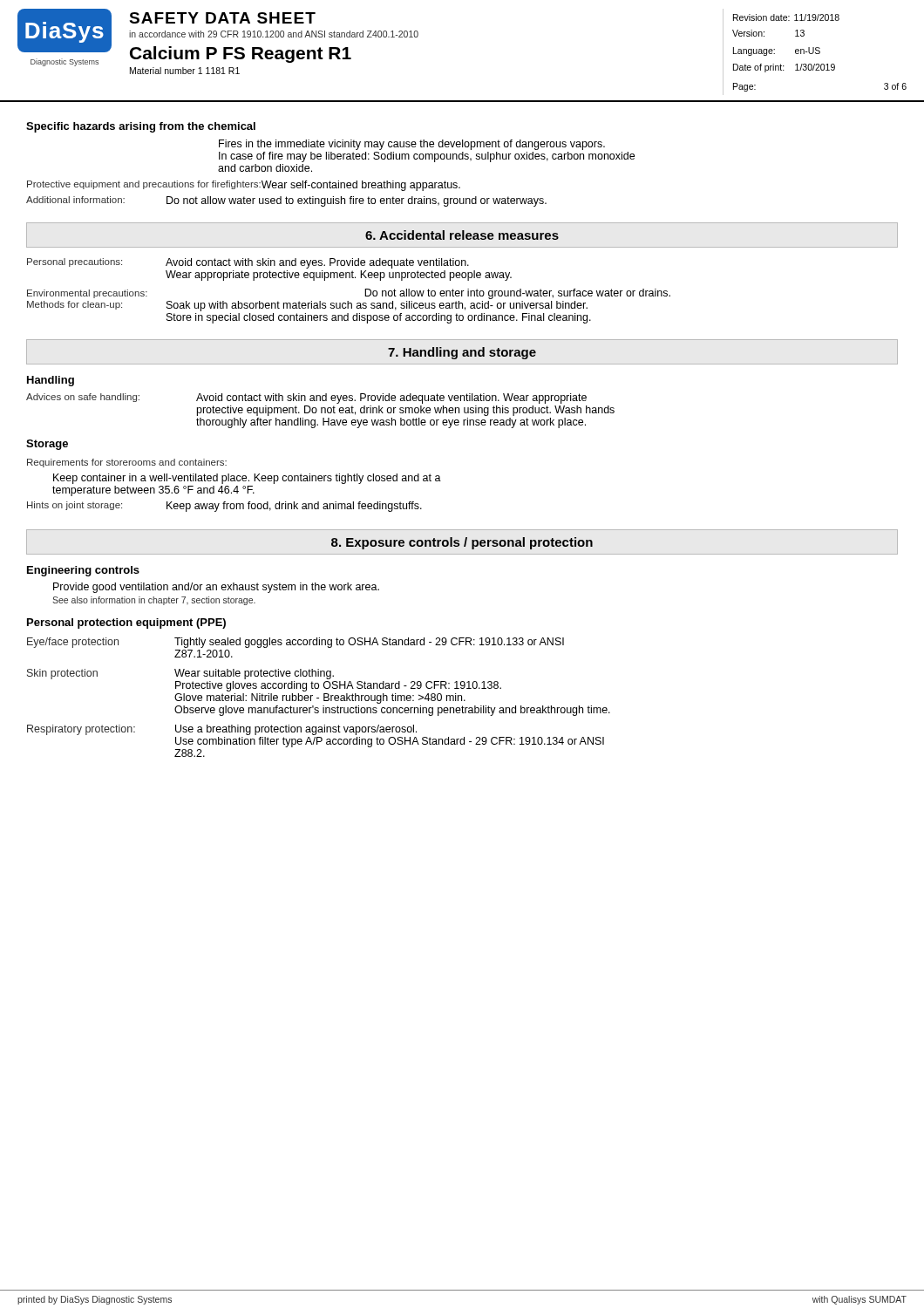Click where it says "Engineering controls"

[x=83, y=570]
